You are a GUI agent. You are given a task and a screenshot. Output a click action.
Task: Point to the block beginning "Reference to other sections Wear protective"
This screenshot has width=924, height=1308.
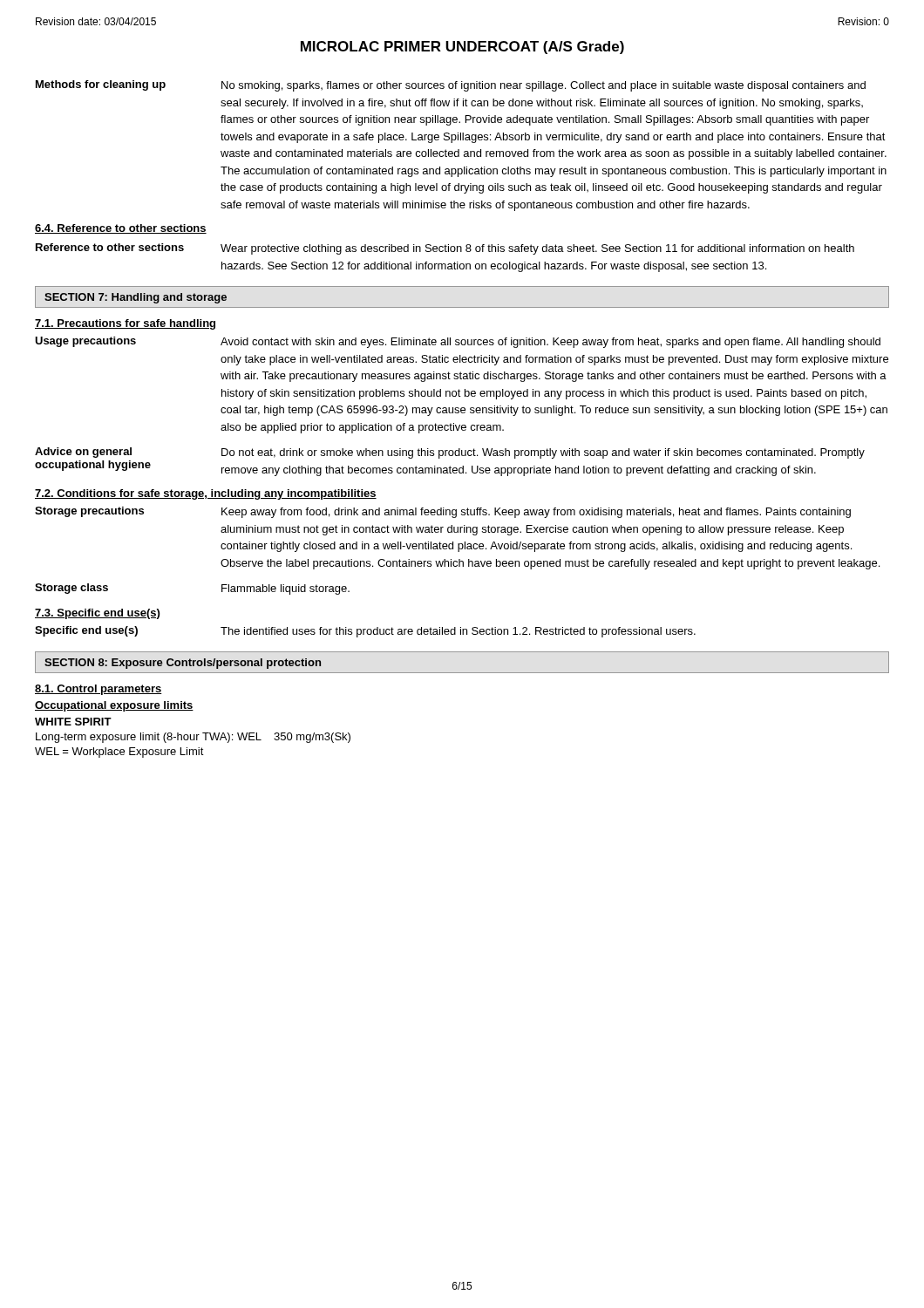click(462, 257)
